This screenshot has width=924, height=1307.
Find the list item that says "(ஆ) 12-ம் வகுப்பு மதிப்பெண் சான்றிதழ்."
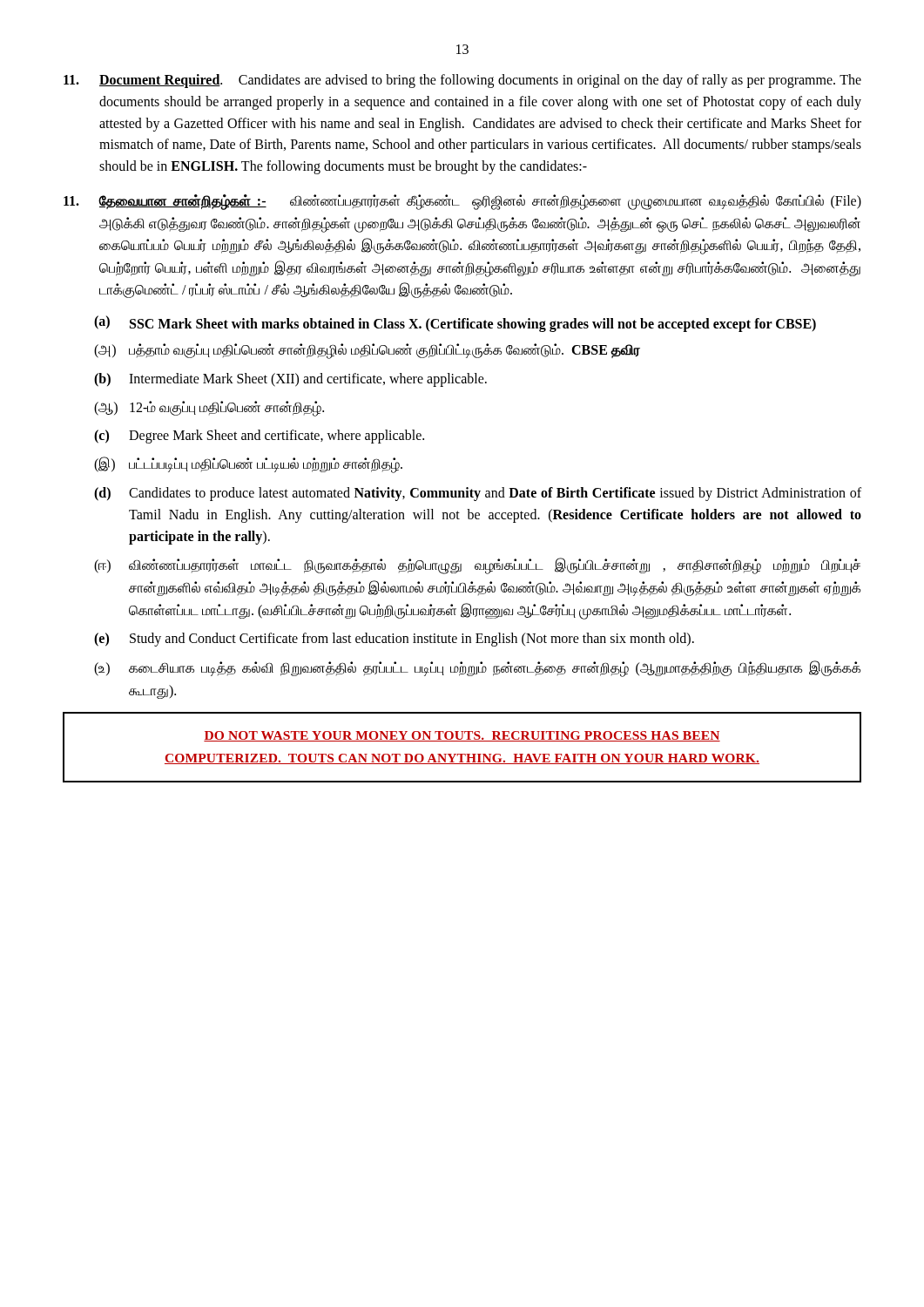click(x=209, y=409)
